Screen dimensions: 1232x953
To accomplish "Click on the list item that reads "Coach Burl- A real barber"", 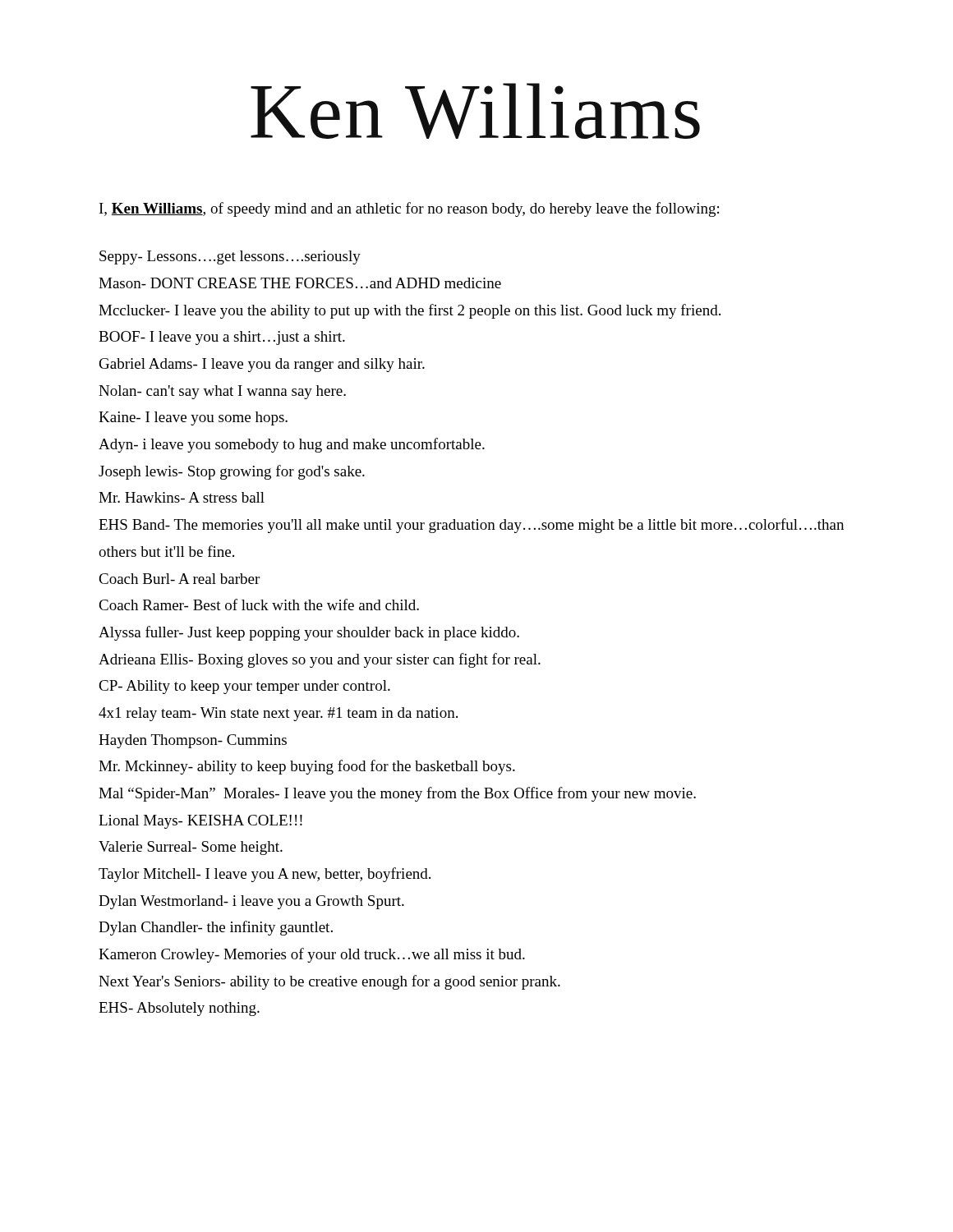I will coord(179,578).
